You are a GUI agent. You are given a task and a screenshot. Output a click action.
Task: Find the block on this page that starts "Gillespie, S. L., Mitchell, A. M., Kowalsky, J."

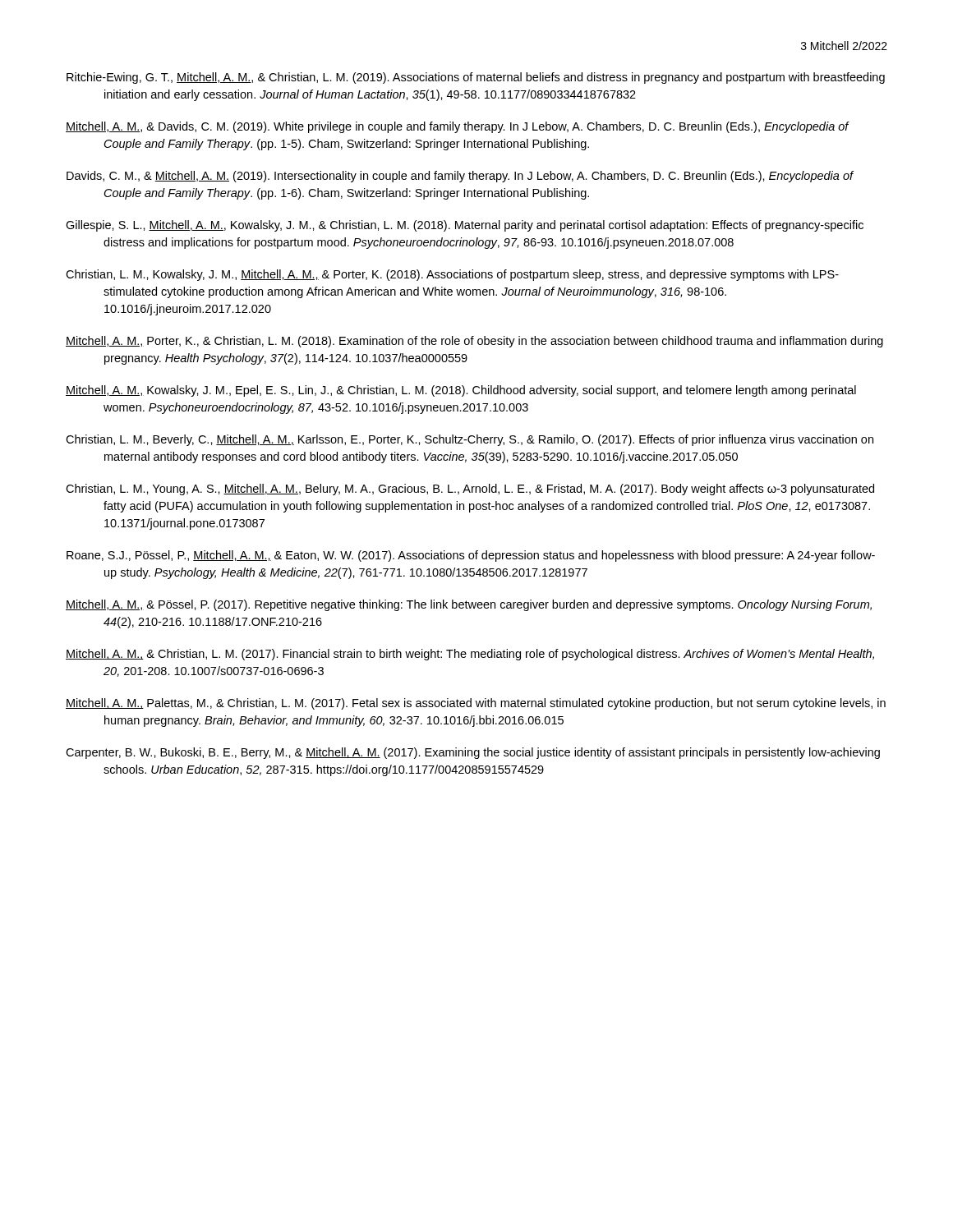pos(465,234)
